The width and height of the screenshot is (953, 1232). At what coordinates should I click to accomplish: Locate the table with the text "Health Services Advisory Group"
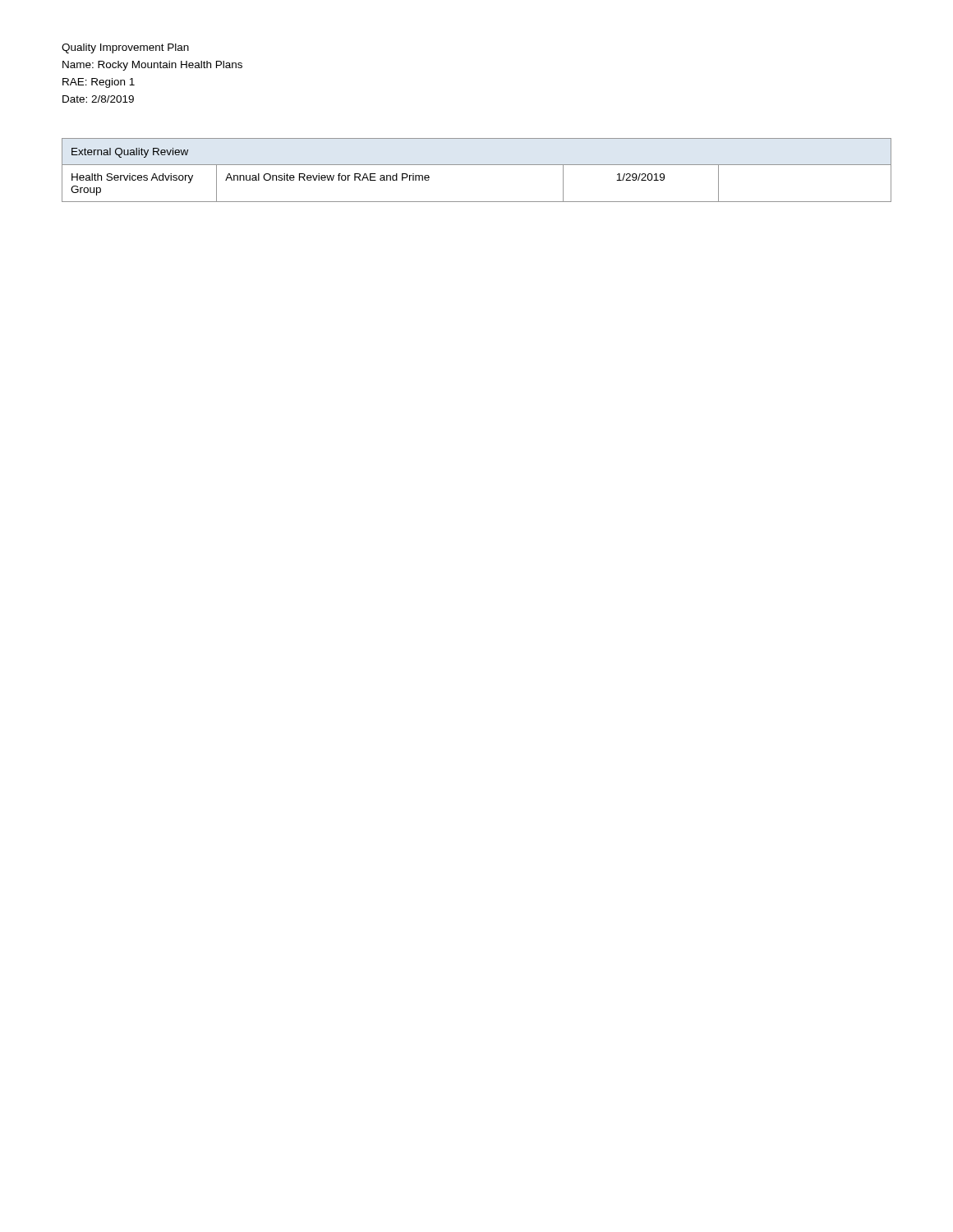click(x=476, y=170)
